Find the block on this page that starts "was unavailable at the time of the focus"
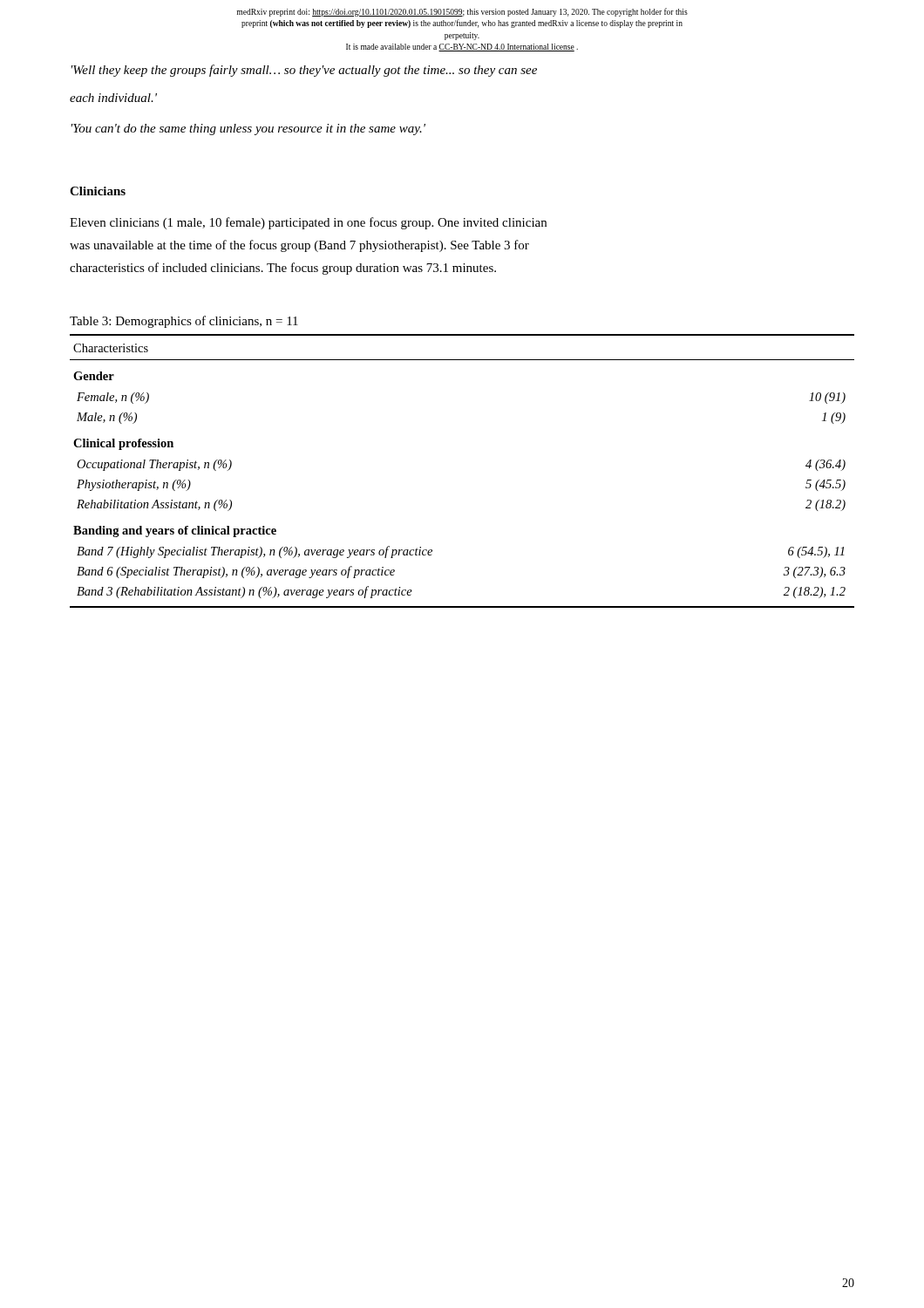This screenshot has height=1308, width=924. pyautogui.click(x=299, y=245)
